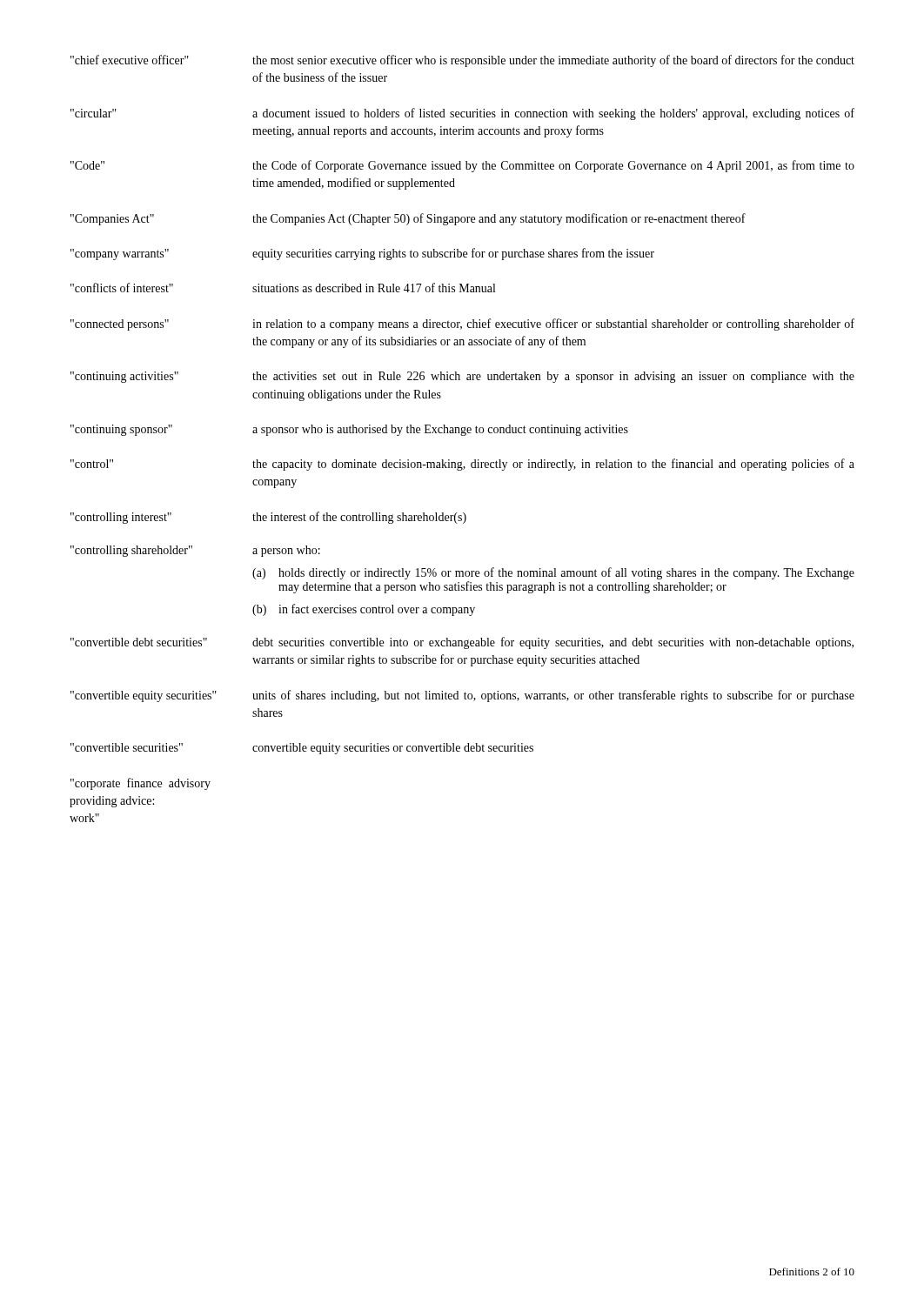This screenshot has width=924, height=1305.
Task: Click on the region starting ""convertible debt securities" debt"
Action: (462, 652)
